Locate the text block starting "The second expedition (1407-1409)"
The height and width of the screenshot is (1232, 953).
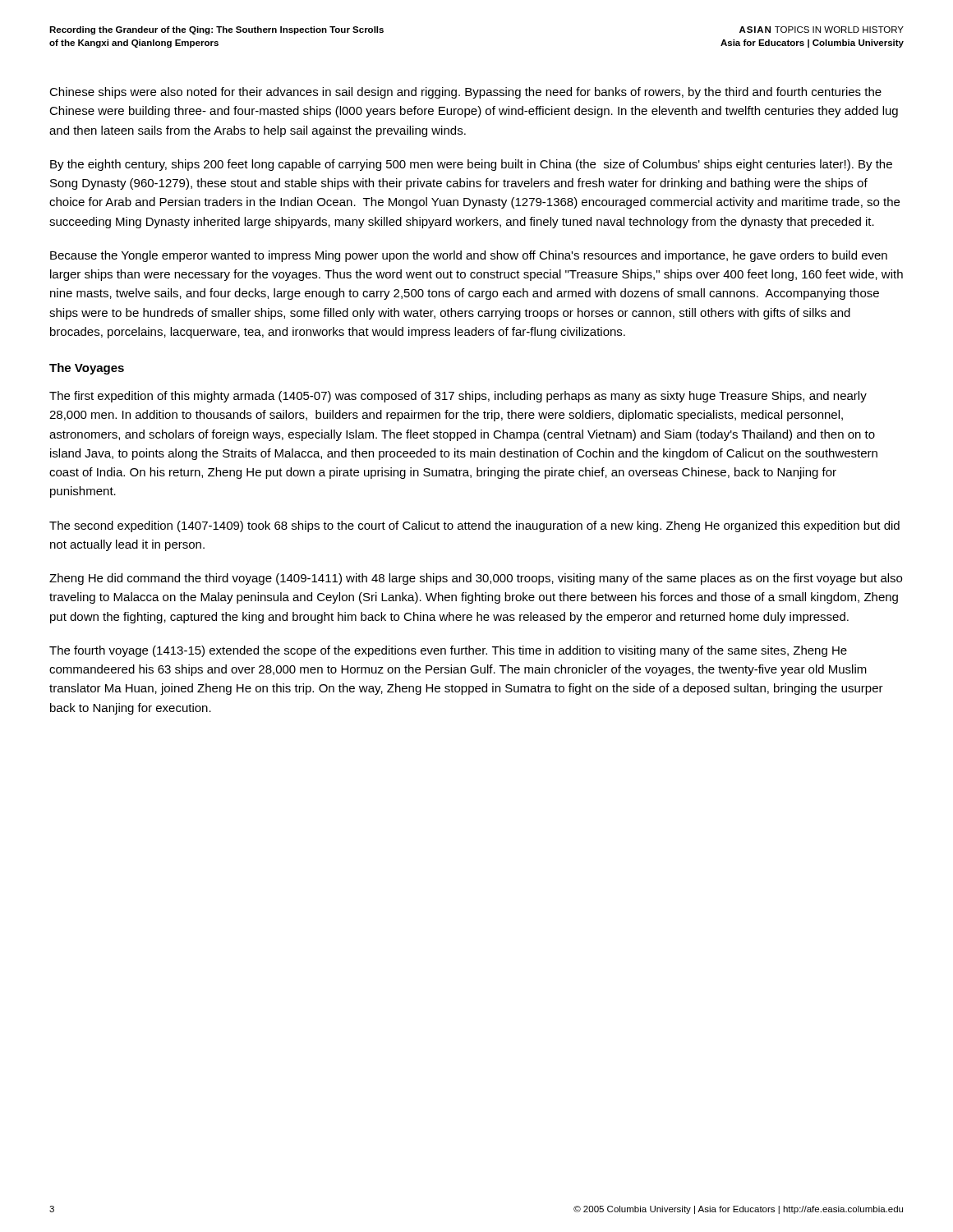point(475,534)
